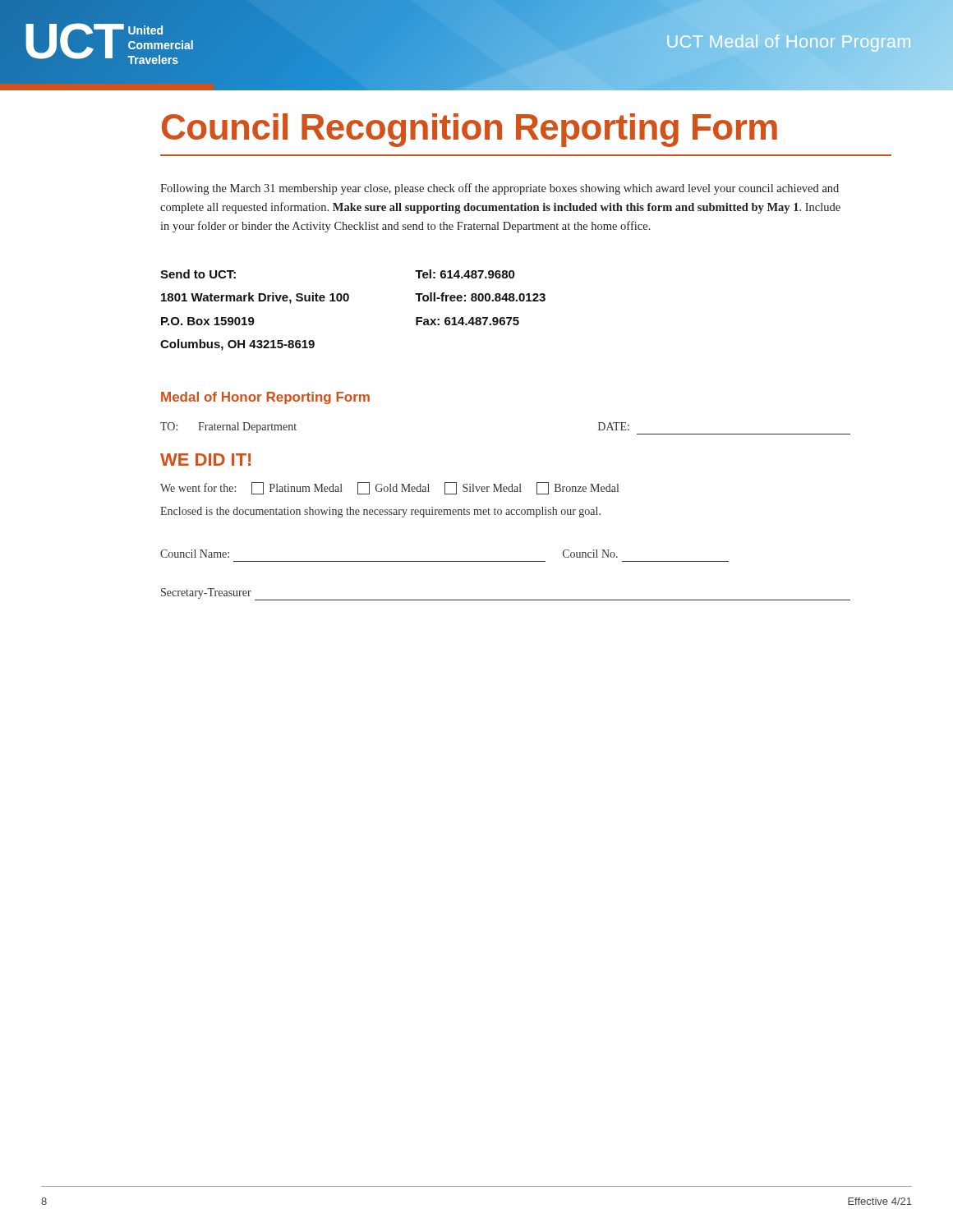
Task: Navigate to the block starting "Following the March 31 membership"
Action: point(505,208)
